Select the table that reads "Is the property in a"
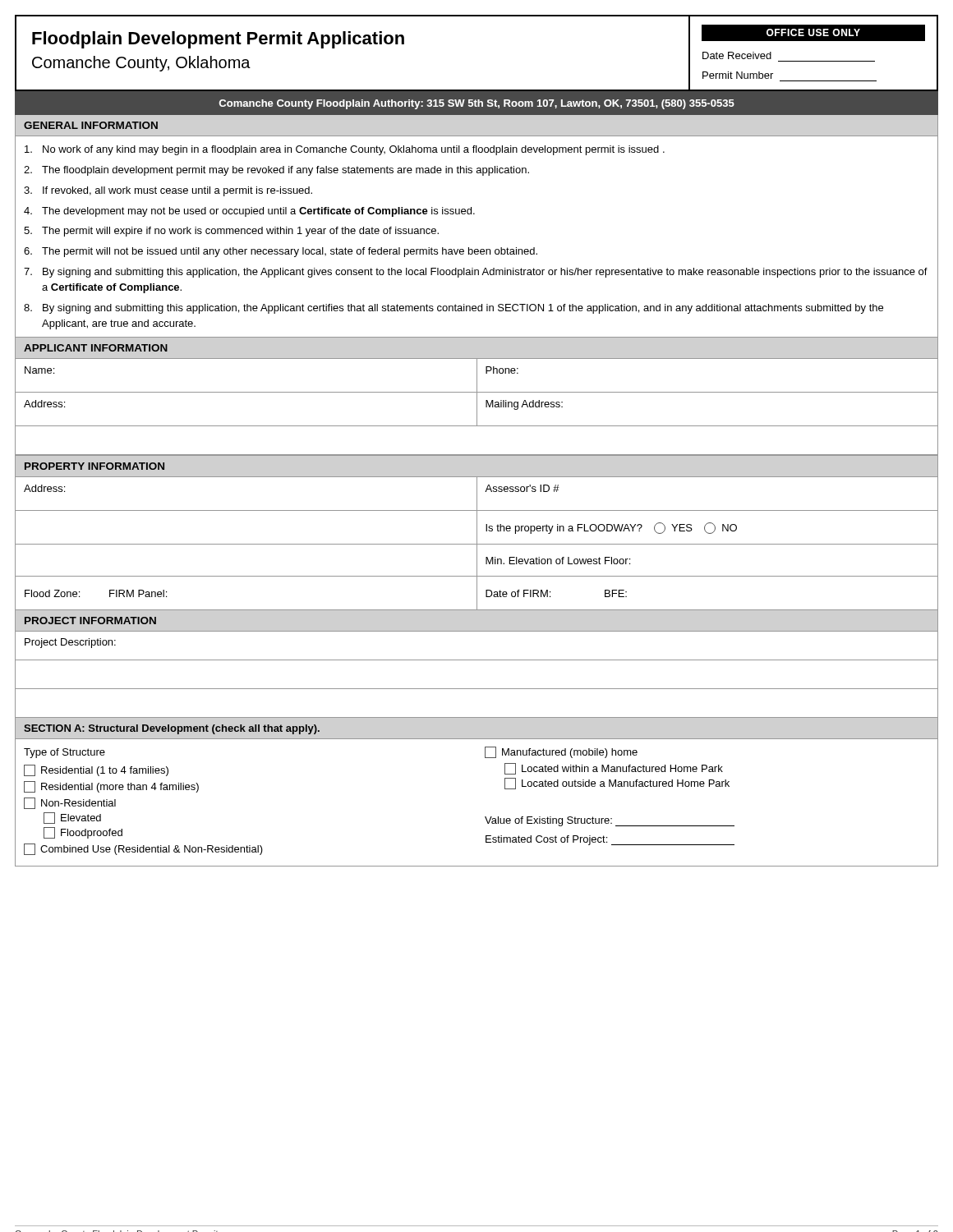Screen dimensions: 1232x953 click(x=476, y=544)
